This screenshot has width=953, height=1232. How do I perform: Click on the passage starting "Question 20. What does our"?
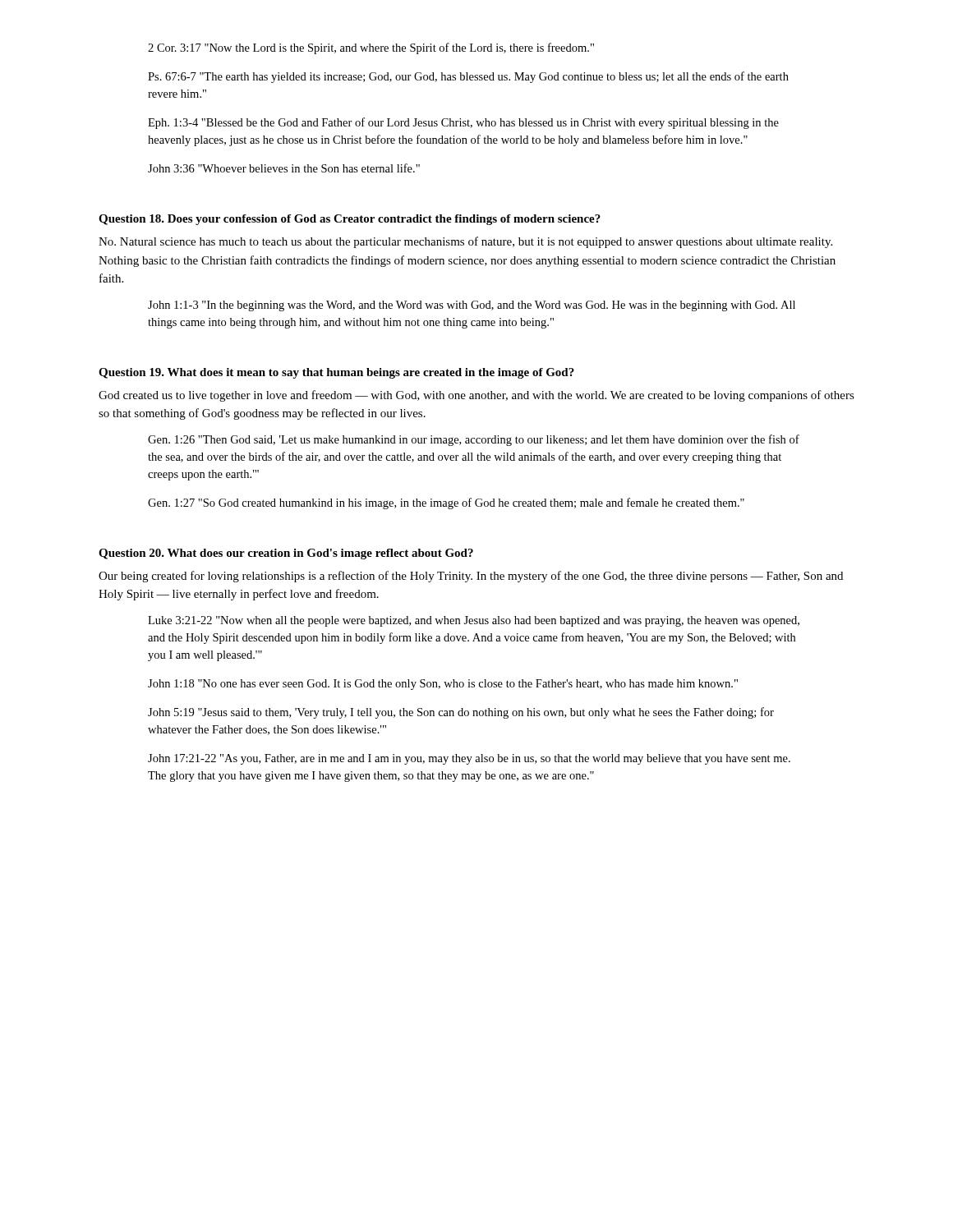click(x=286, y=552)
